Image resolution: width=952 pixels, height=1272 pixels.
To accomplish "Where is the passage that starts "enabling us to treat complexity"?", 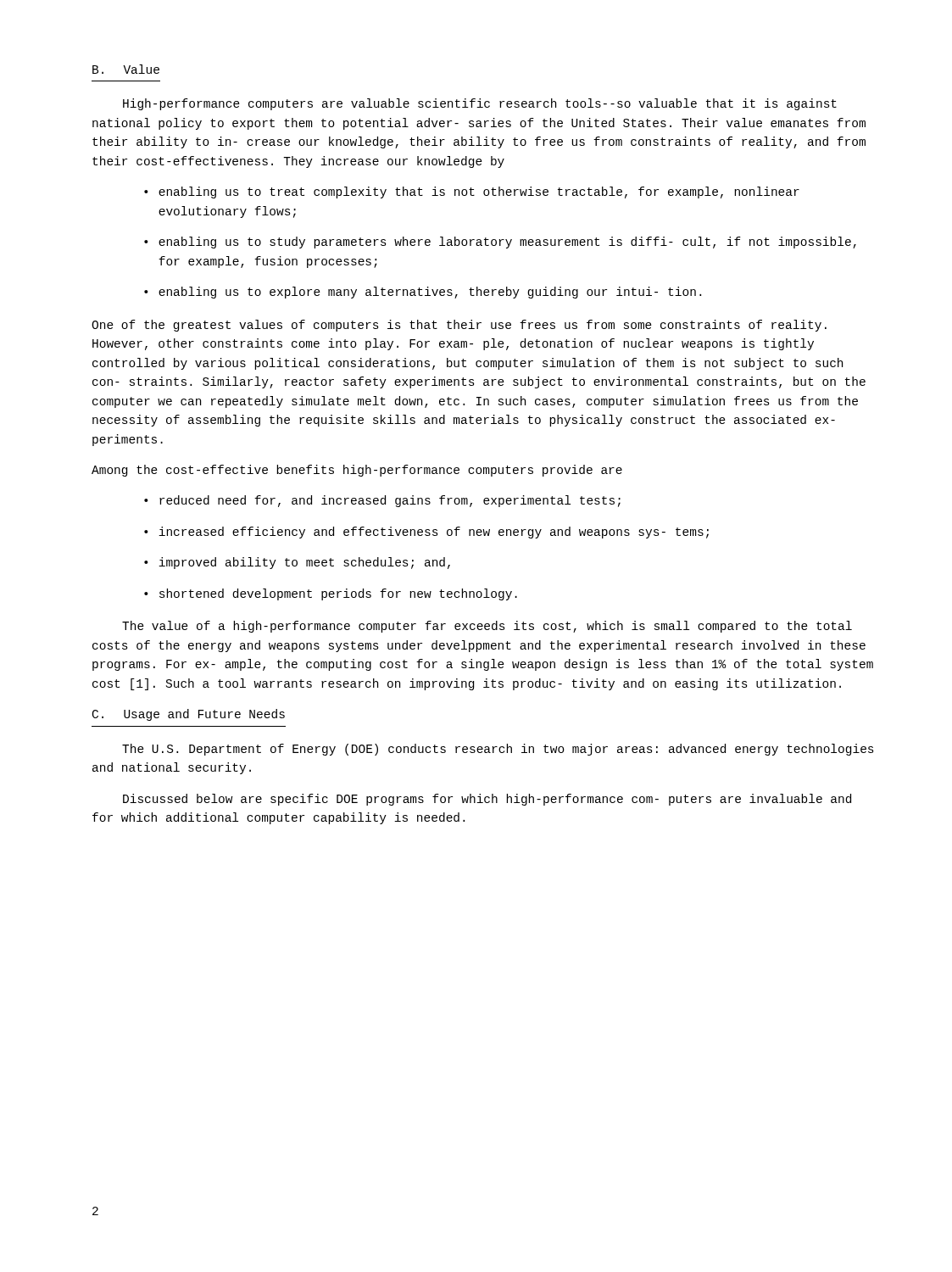I will pos(479,202).
